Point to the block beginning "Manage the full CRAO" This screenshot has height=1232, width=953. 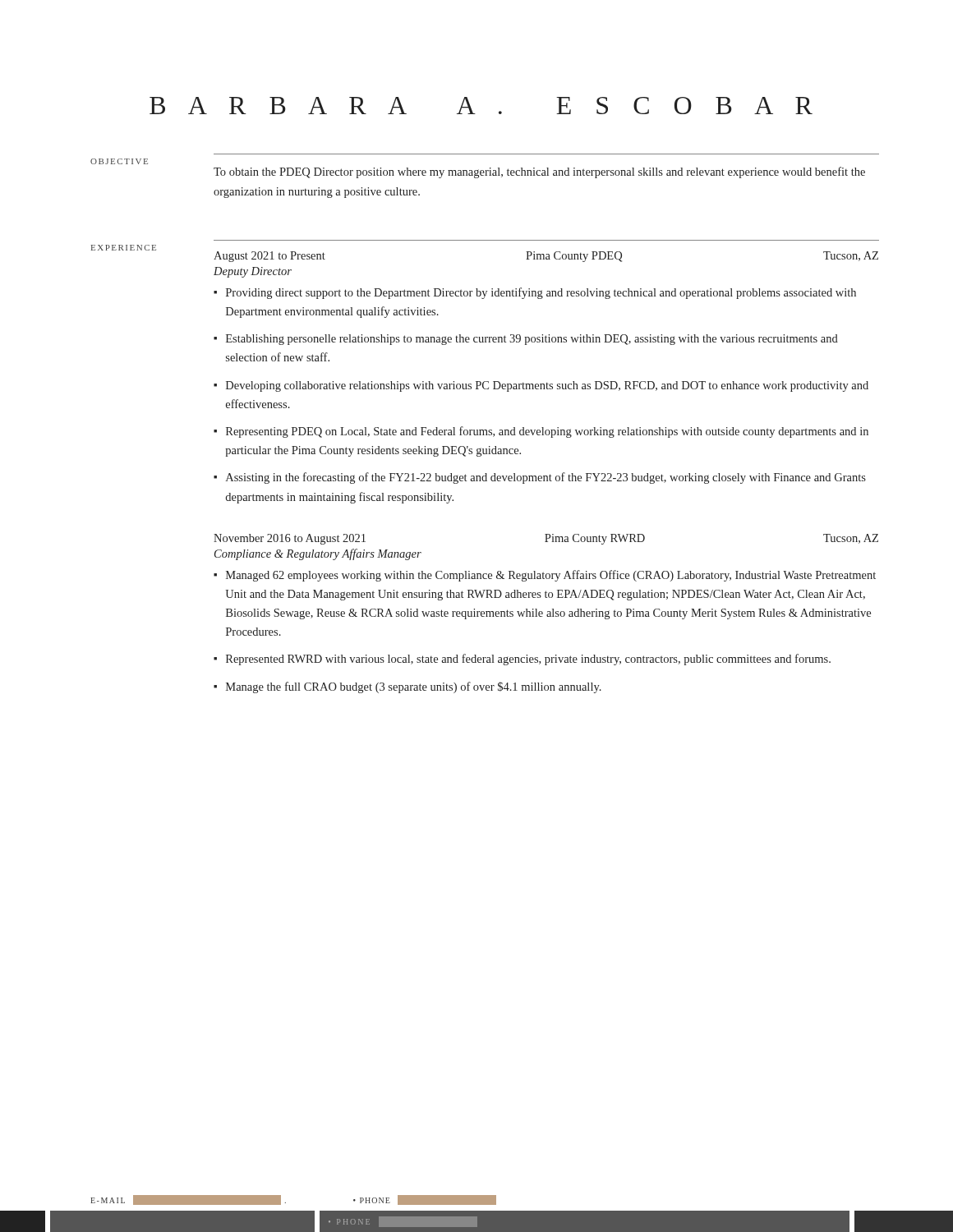(413, 686)
